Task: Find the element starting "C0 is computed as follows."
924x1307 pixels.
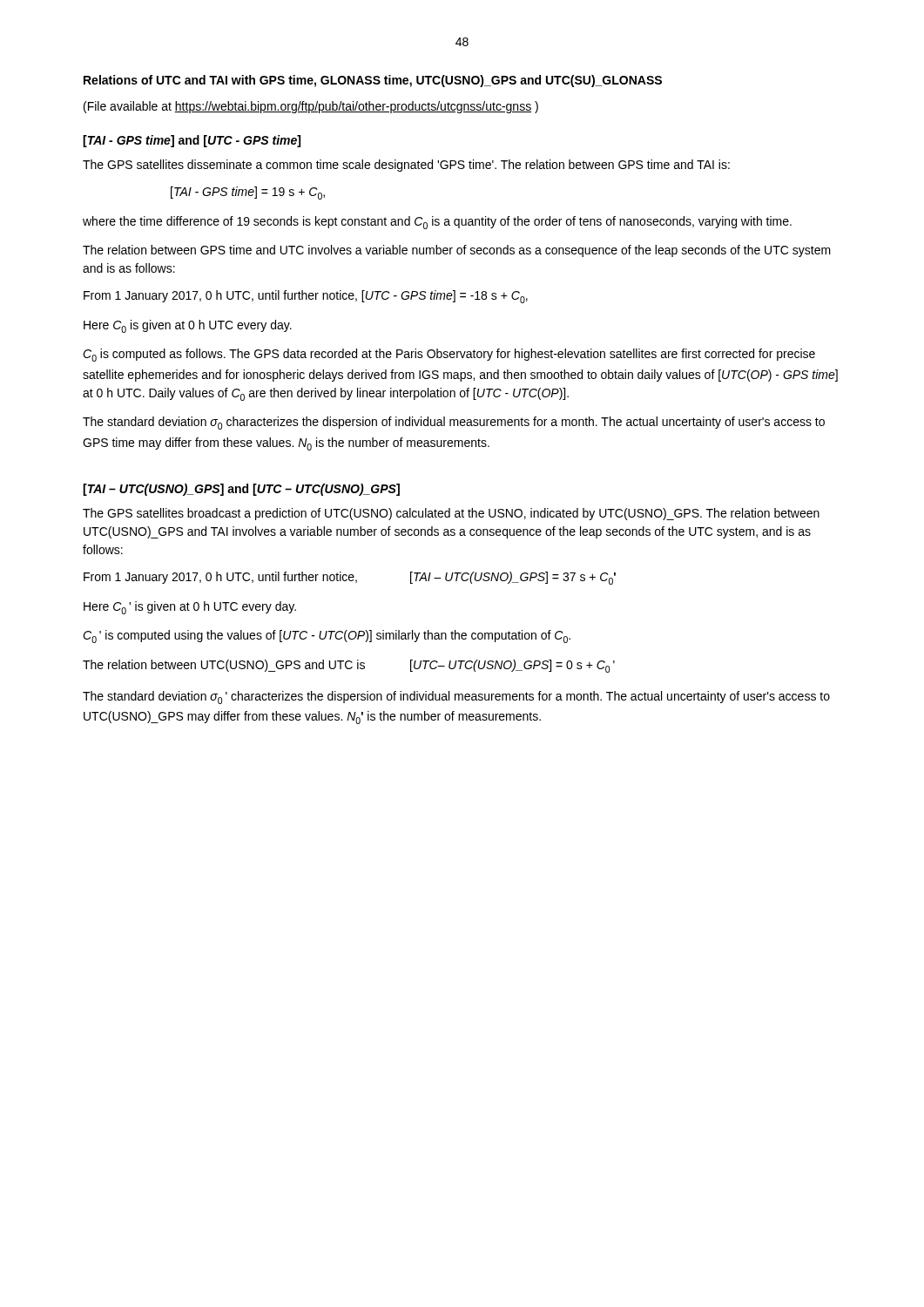Action: [461, 375]
